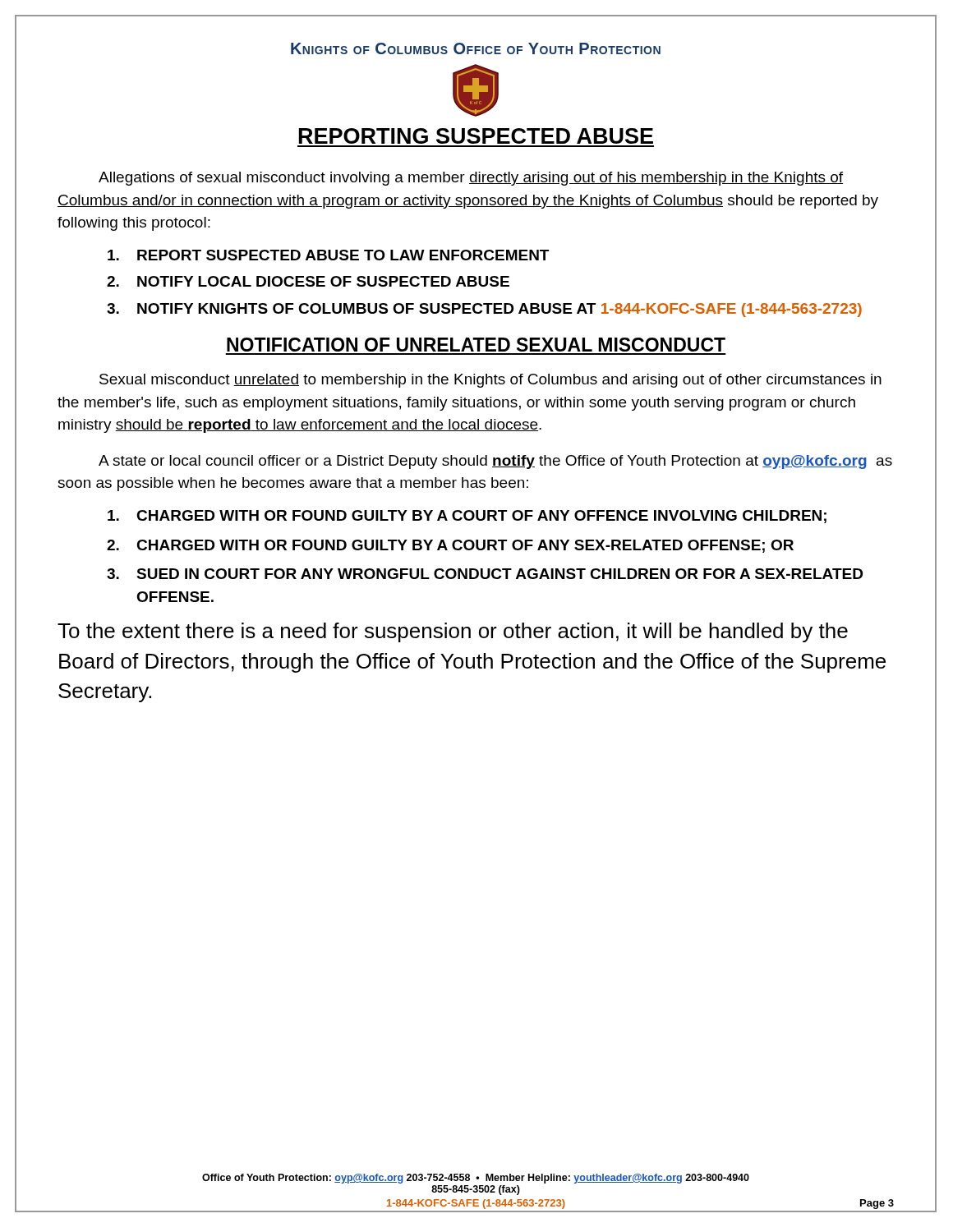Screen dimensions: 1232x953
Task: Click on the element starting "To the extent there"
Action: coord(472,661)
